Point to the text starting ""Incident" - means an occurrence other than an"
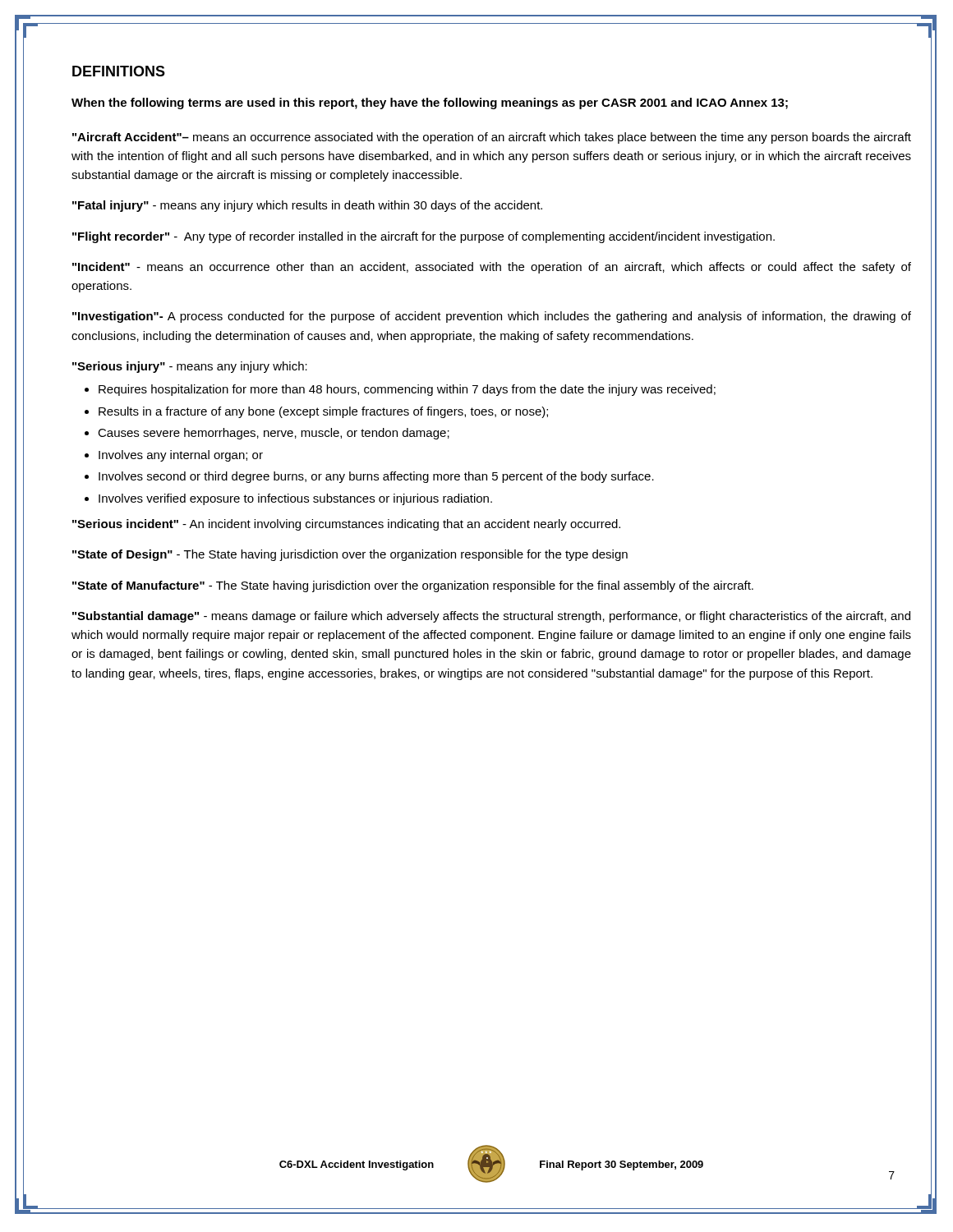Viewport: 953px width, 1232px height. tap(491, 276)
